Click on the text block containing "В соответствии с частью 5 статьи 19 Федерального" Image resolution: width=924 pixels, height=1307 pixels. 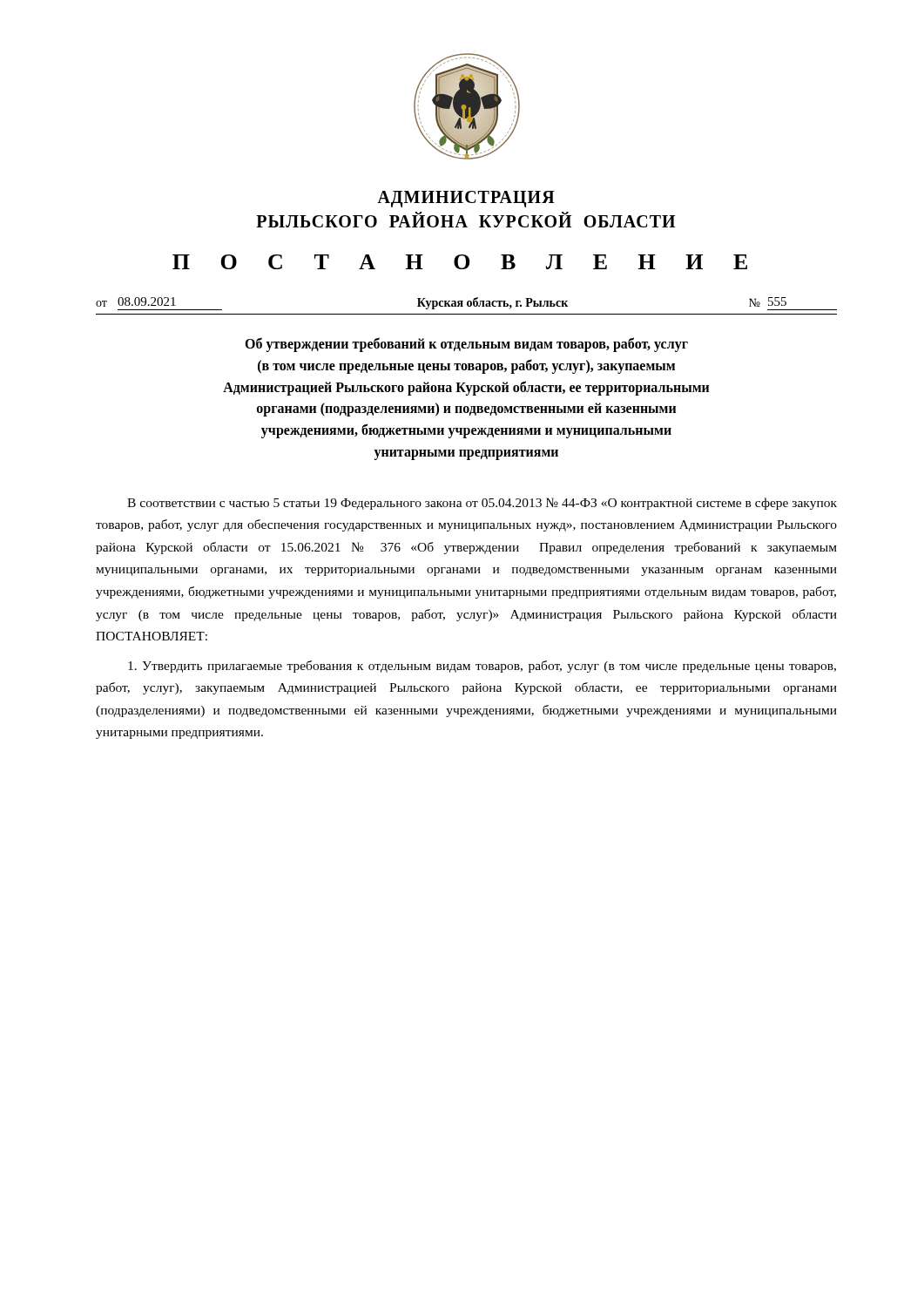click(x=466, y=569)
